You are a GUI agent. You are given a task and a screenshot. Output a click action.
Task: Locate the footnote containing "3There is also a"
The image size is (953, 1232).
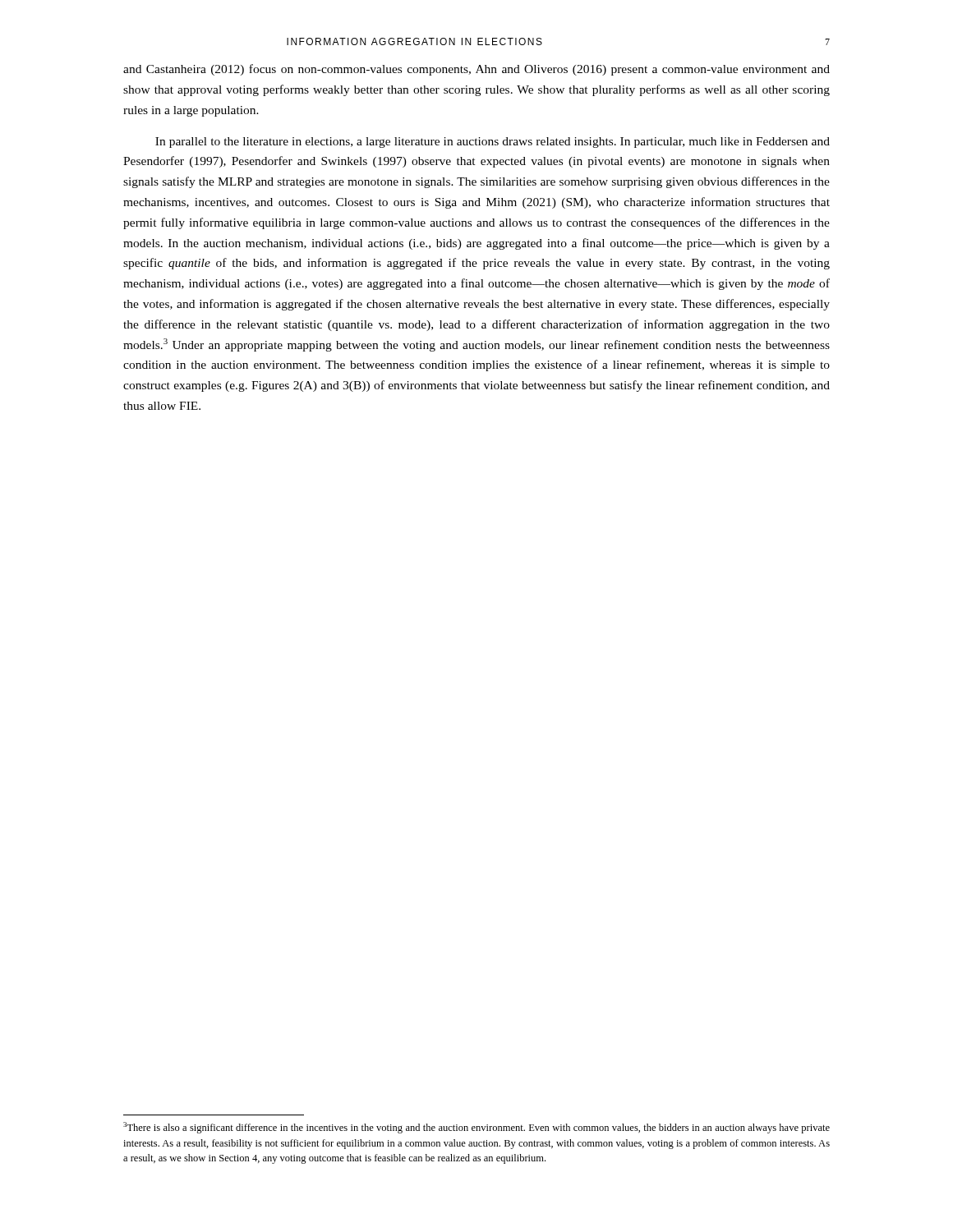476,1143
